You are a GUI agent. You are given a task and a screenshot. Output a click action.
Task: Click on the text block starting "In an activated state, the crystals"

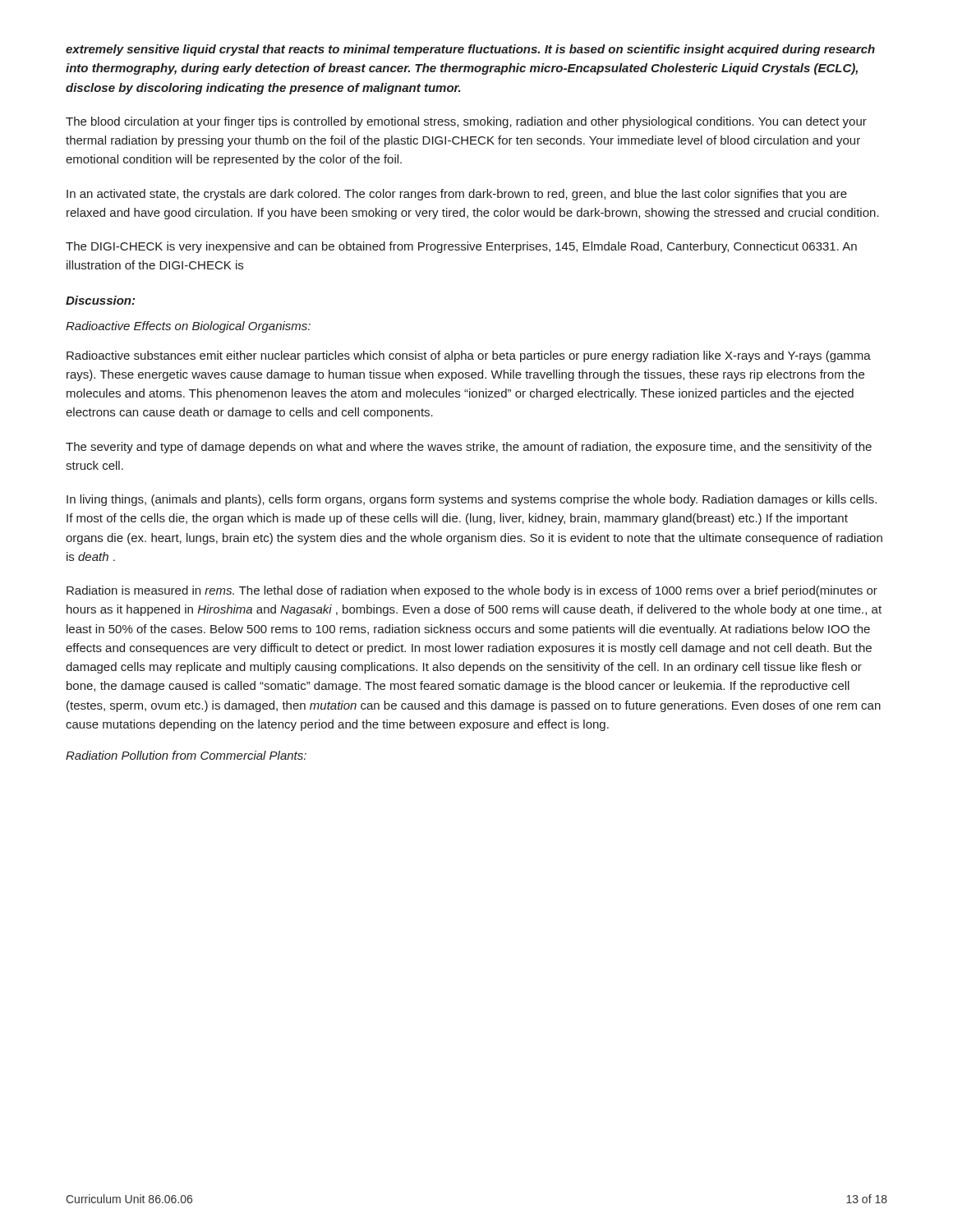[473, 203]
